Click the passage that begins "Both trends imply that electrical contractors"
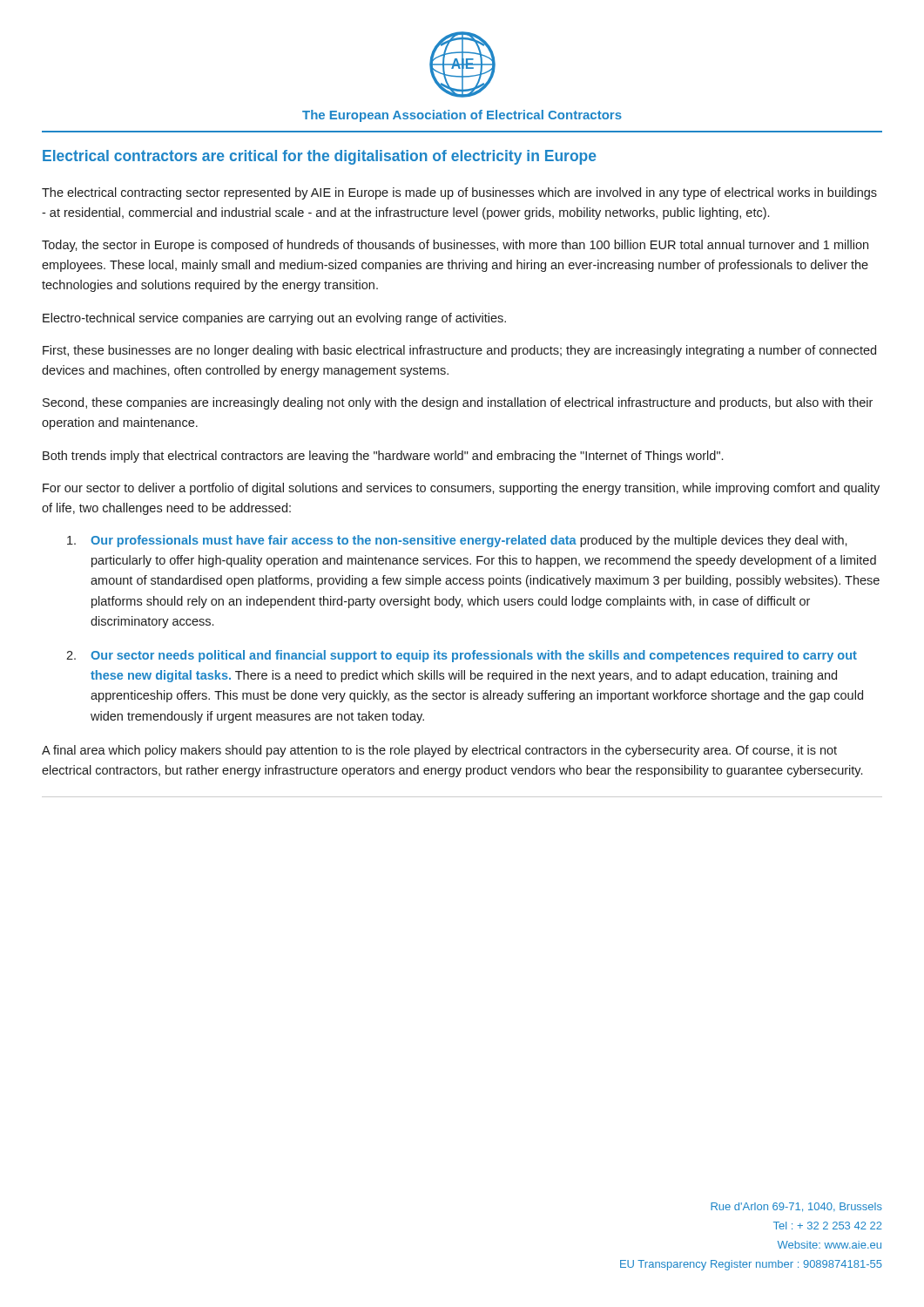 tap(383, 455)
